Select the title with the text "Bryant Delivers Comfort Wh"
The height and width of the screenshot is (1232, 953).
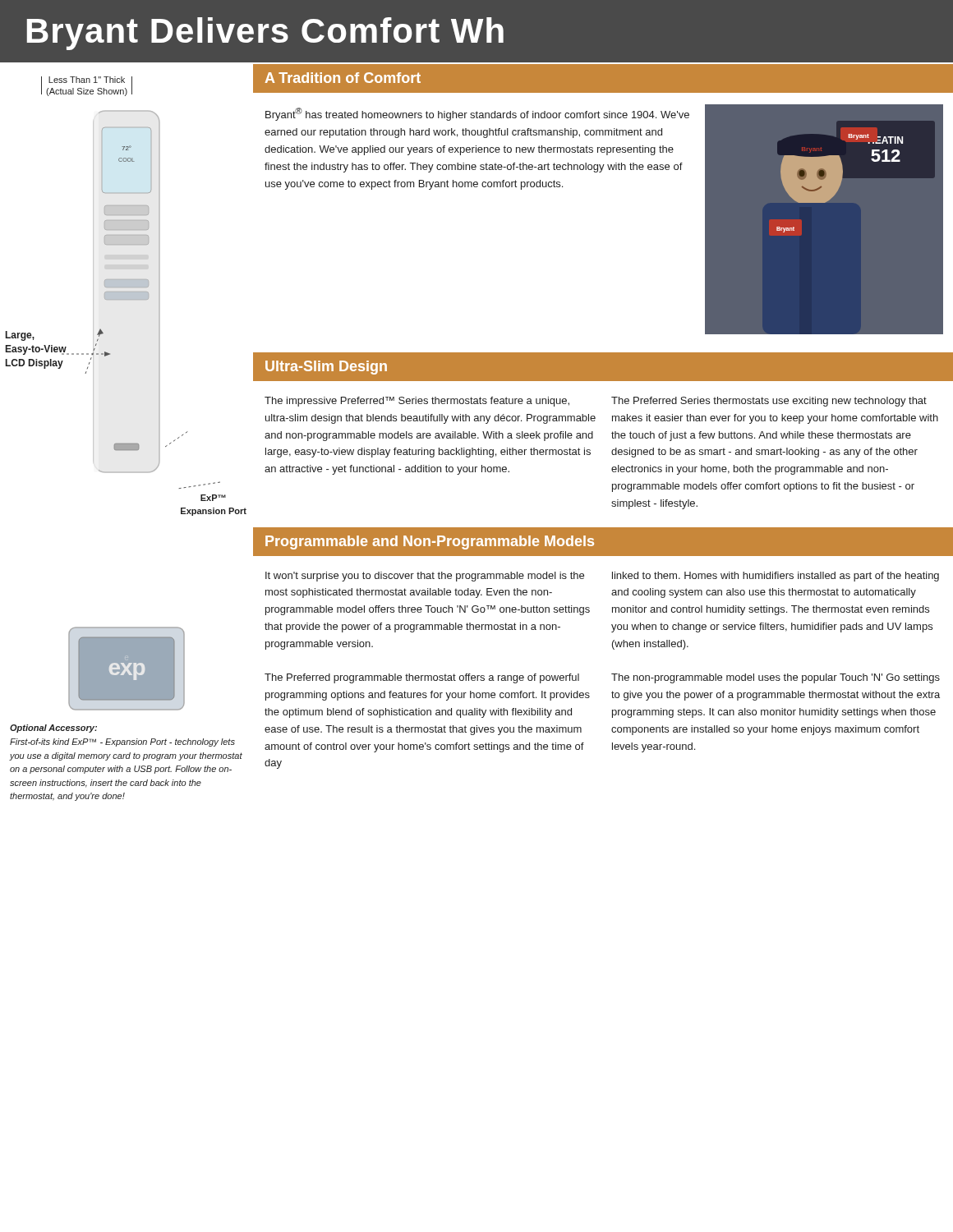[265, 31]
